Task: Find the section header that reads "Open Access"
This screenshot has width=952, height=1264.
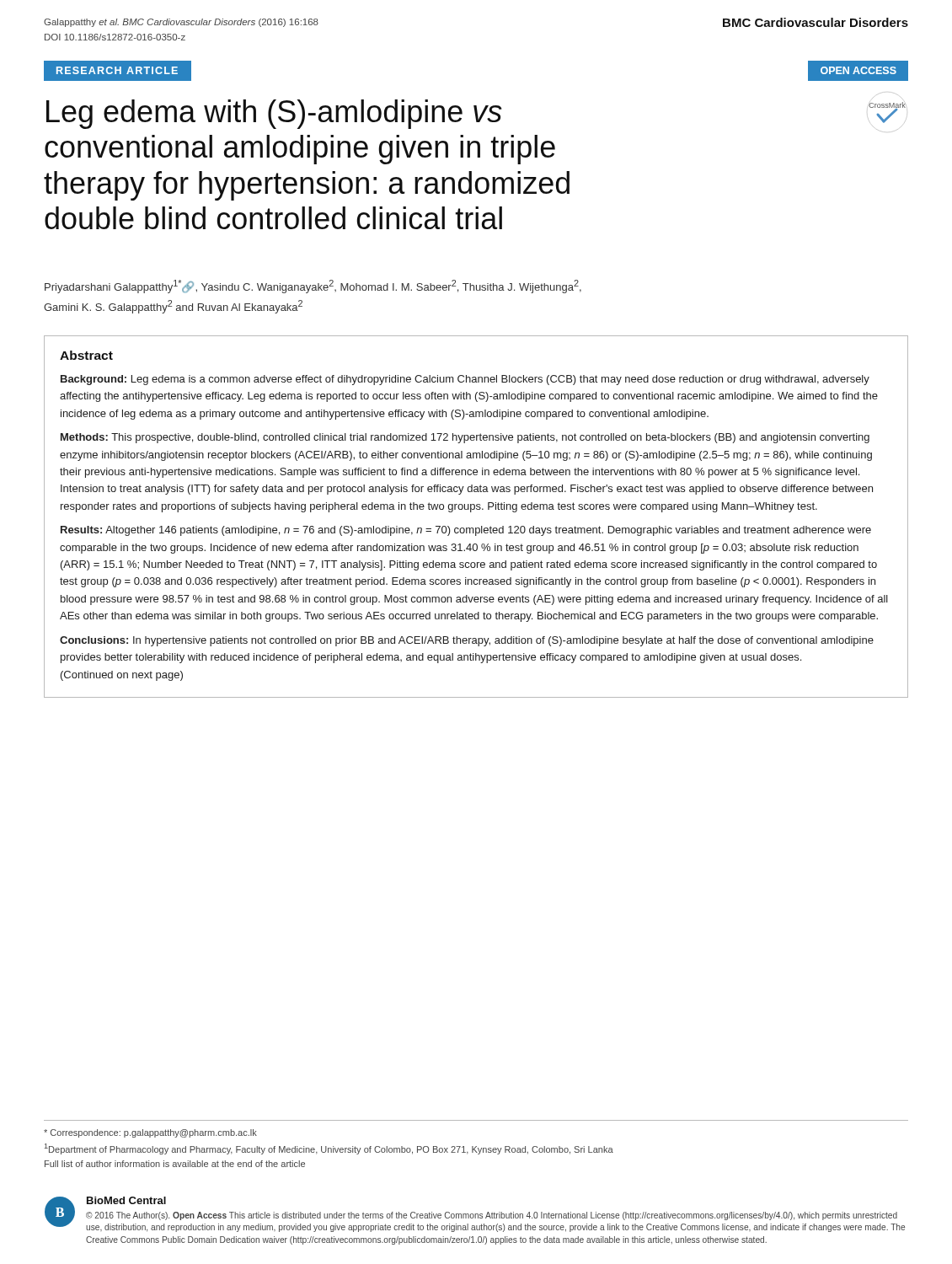Action: pyautogui.click(x=858, y=71)
